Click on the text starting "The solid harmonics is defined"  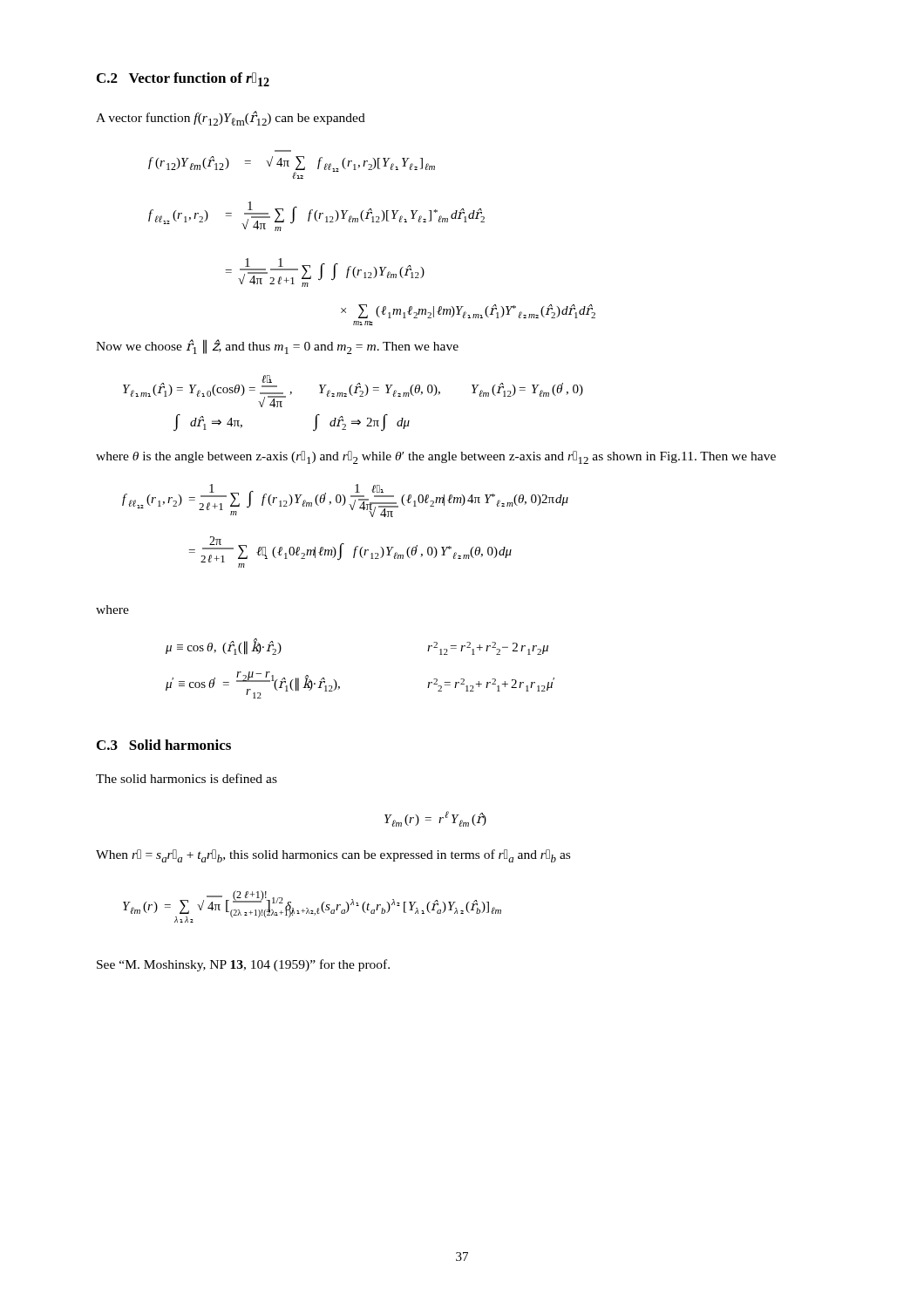187,779
